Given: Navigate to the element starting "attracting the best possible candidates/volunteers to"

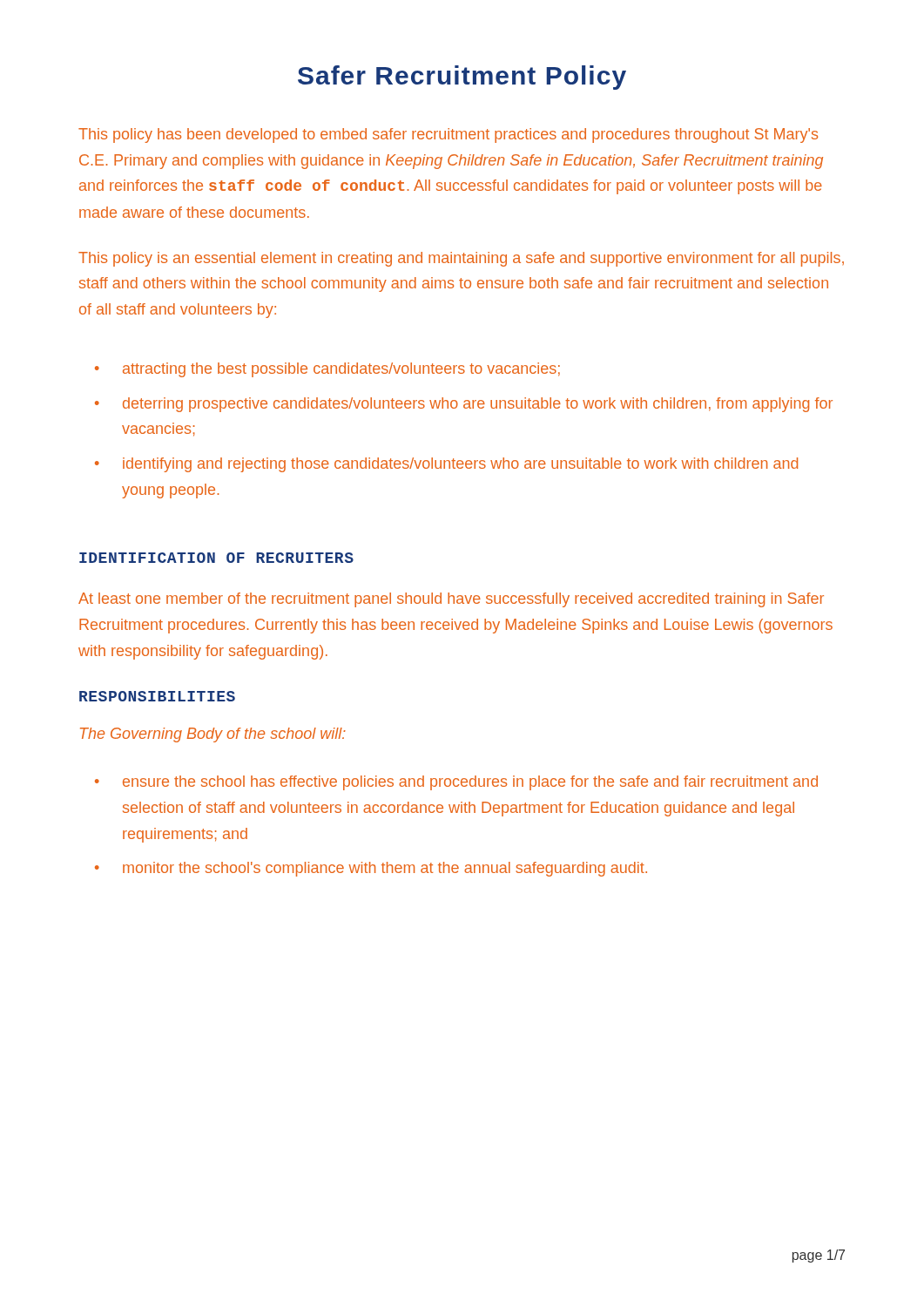Looking at the screenshot, I should (342, 368).
